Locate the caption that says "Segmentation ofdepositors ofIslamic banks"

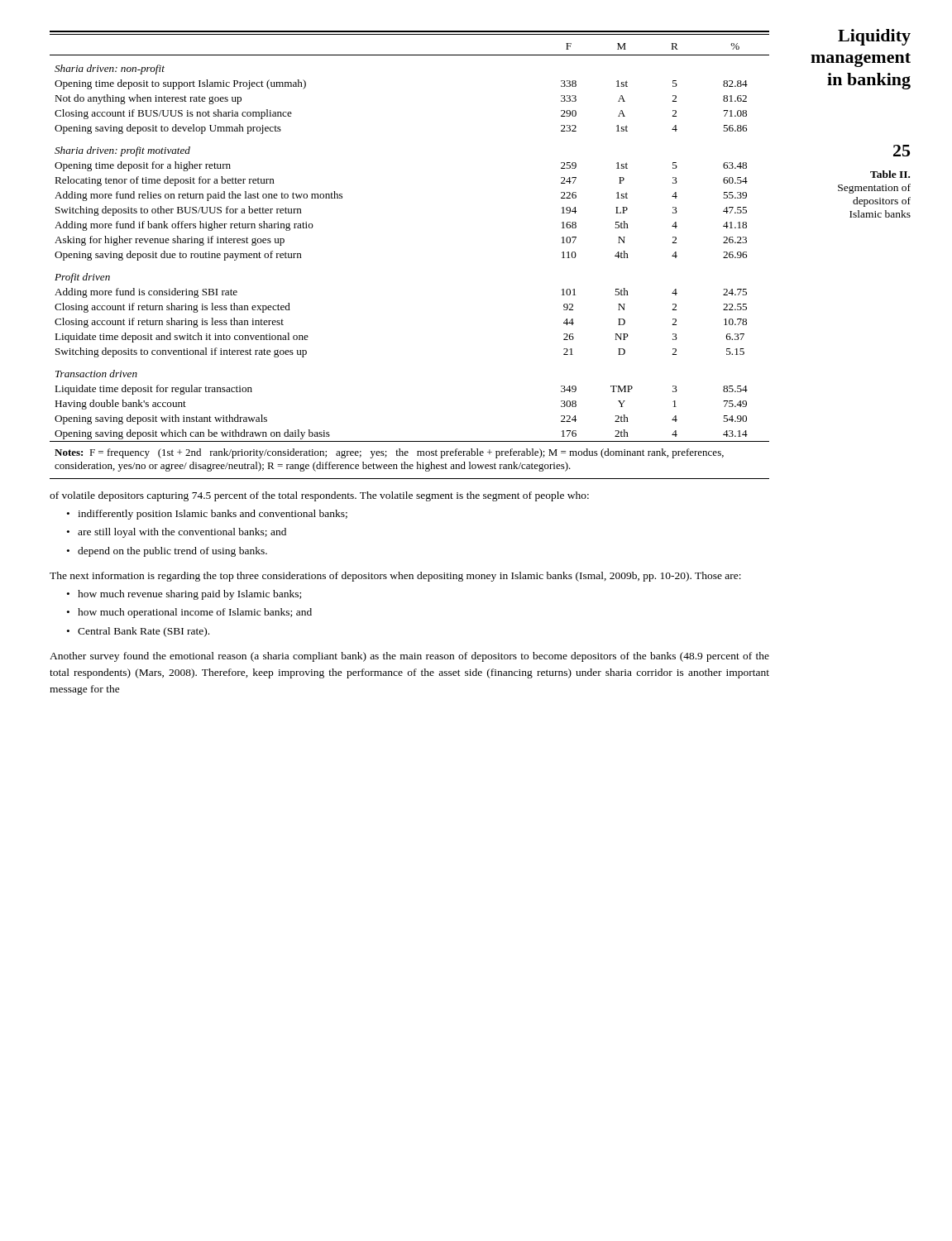874,201
